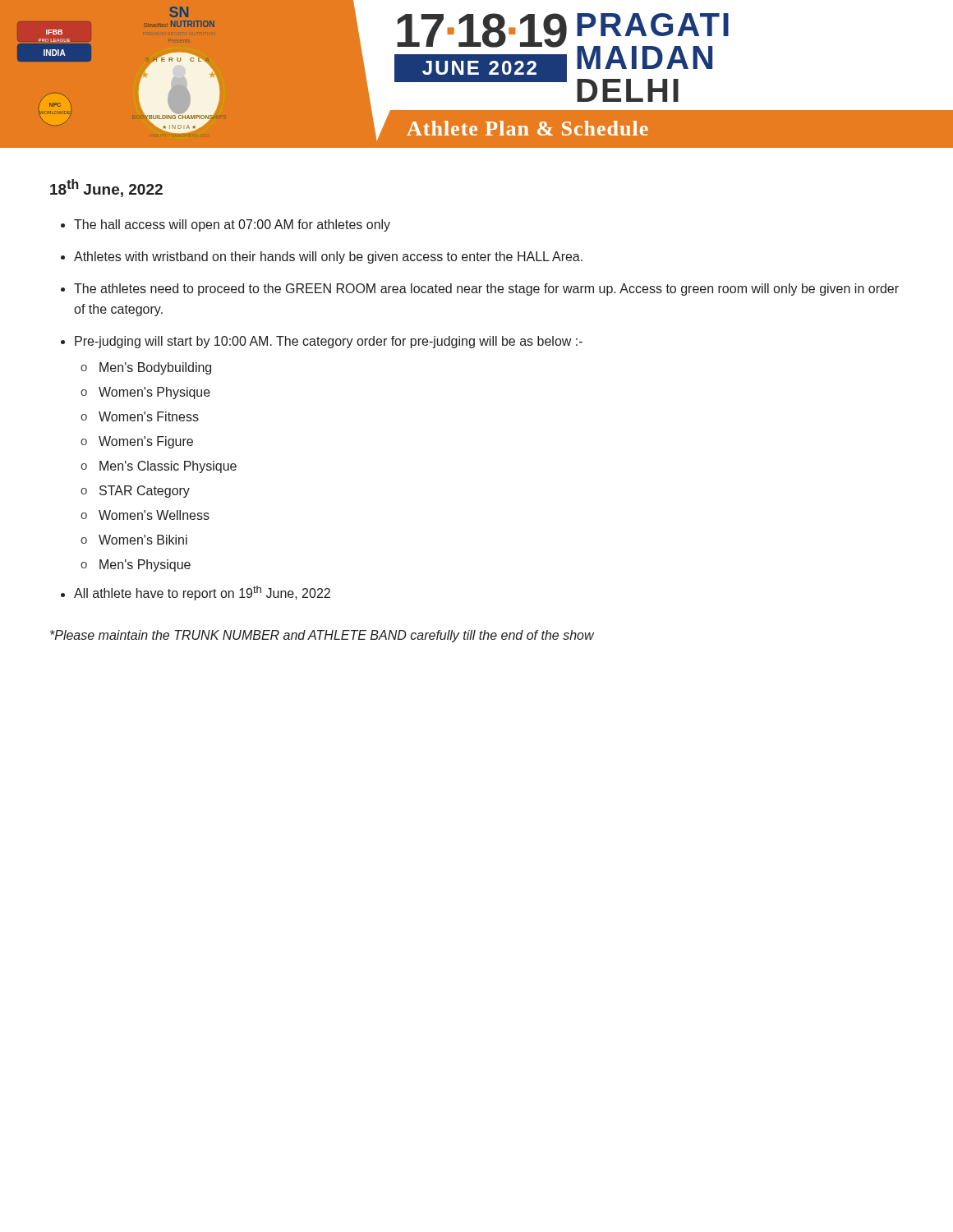The image size is (953, 1232).
Task: Find the block on this page that starts "Athletes with wristband on their"
Action: [x=329, y=257]
